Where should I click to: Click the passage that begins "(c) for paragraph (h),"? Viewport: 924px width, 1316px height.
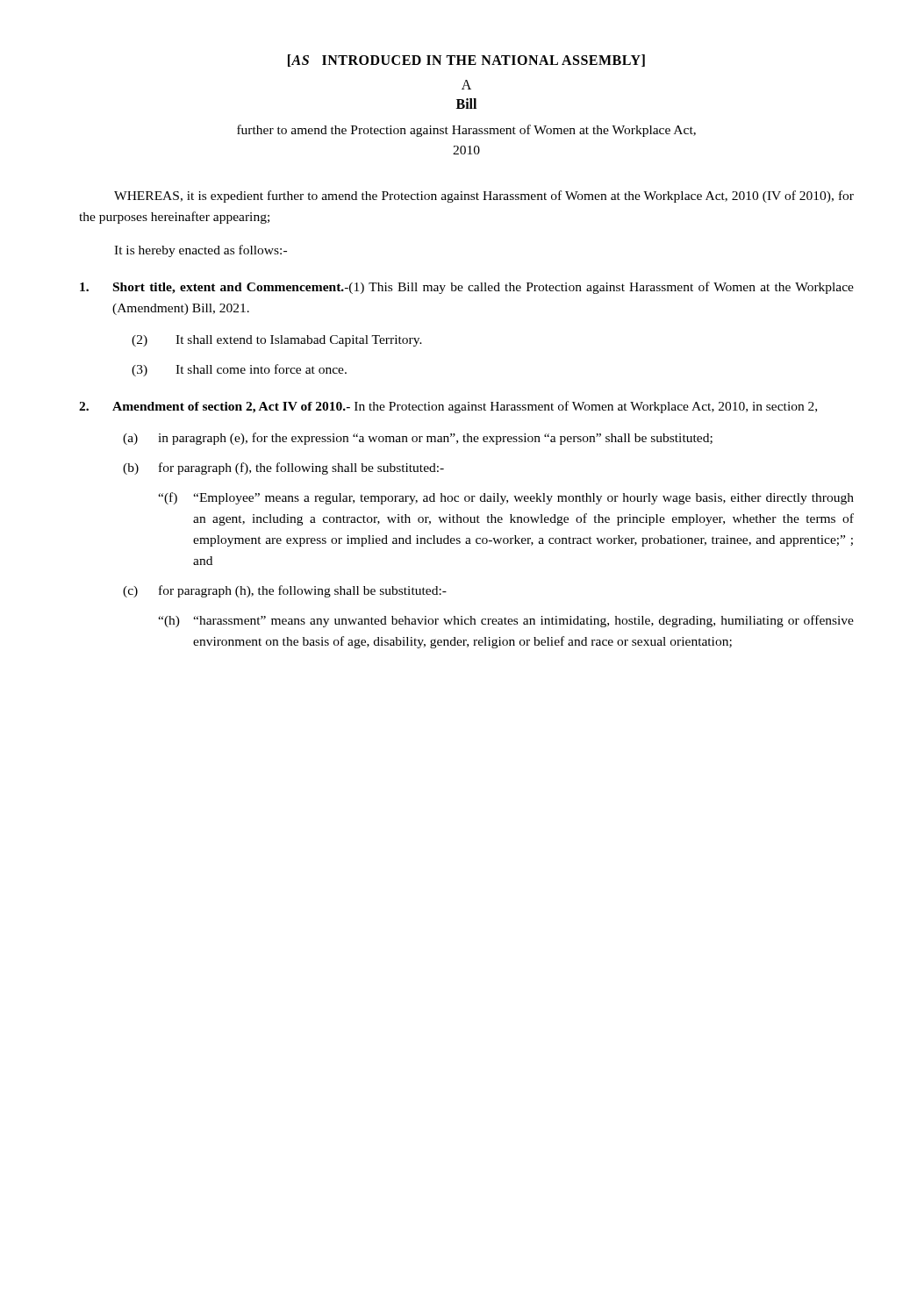pyautogui.click(x=285, y=591)
